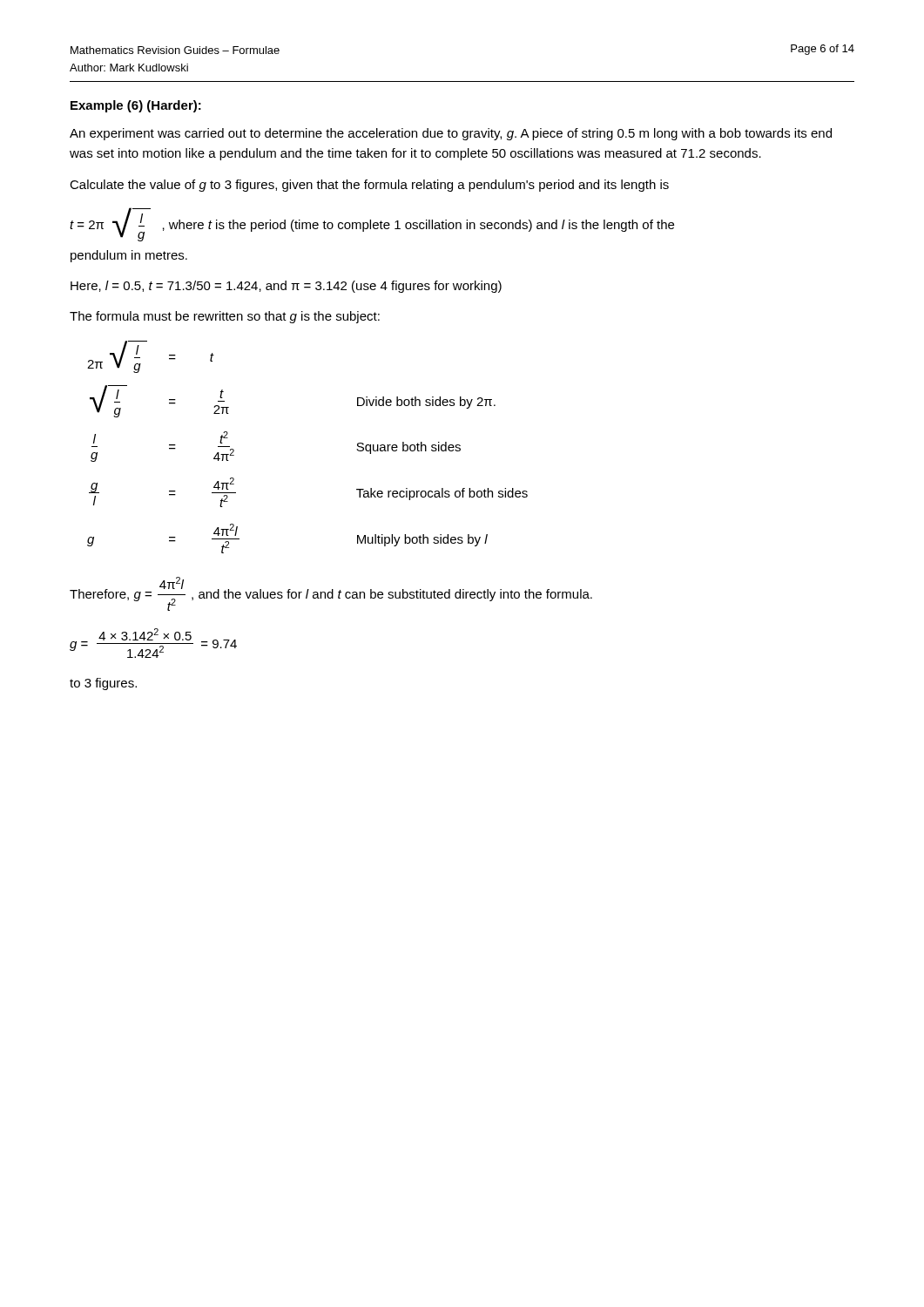Viewport: 924px width, 1307px height.
Task: Select the text block with the text "Therefore, g ="
Action: pyautogui.click(x=331, y=594)
